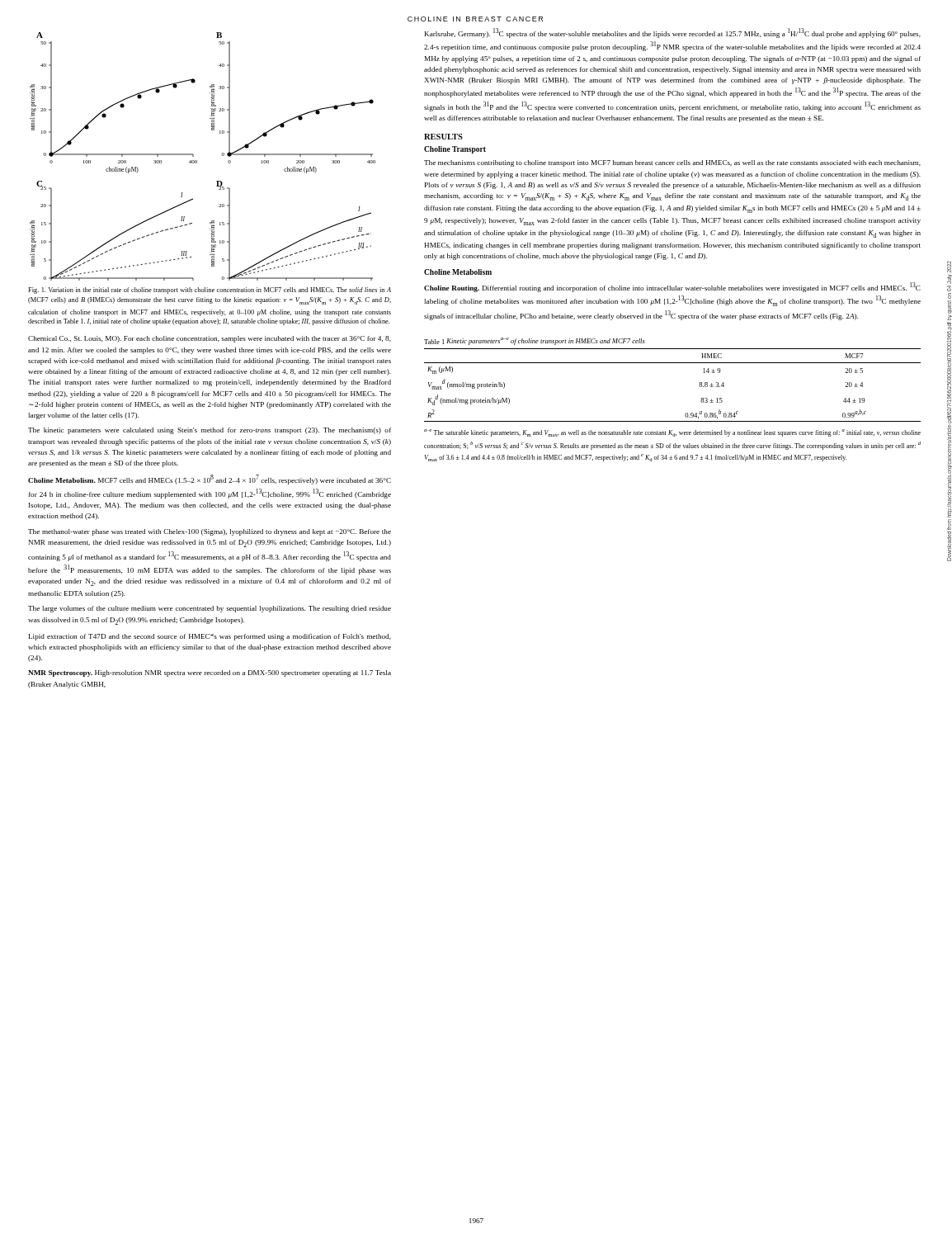Click on the text block starting "a–e The saturable kinetic parameters, Km and"
Viewport: 952px width, 1238px height.
(x=672, y=444)
